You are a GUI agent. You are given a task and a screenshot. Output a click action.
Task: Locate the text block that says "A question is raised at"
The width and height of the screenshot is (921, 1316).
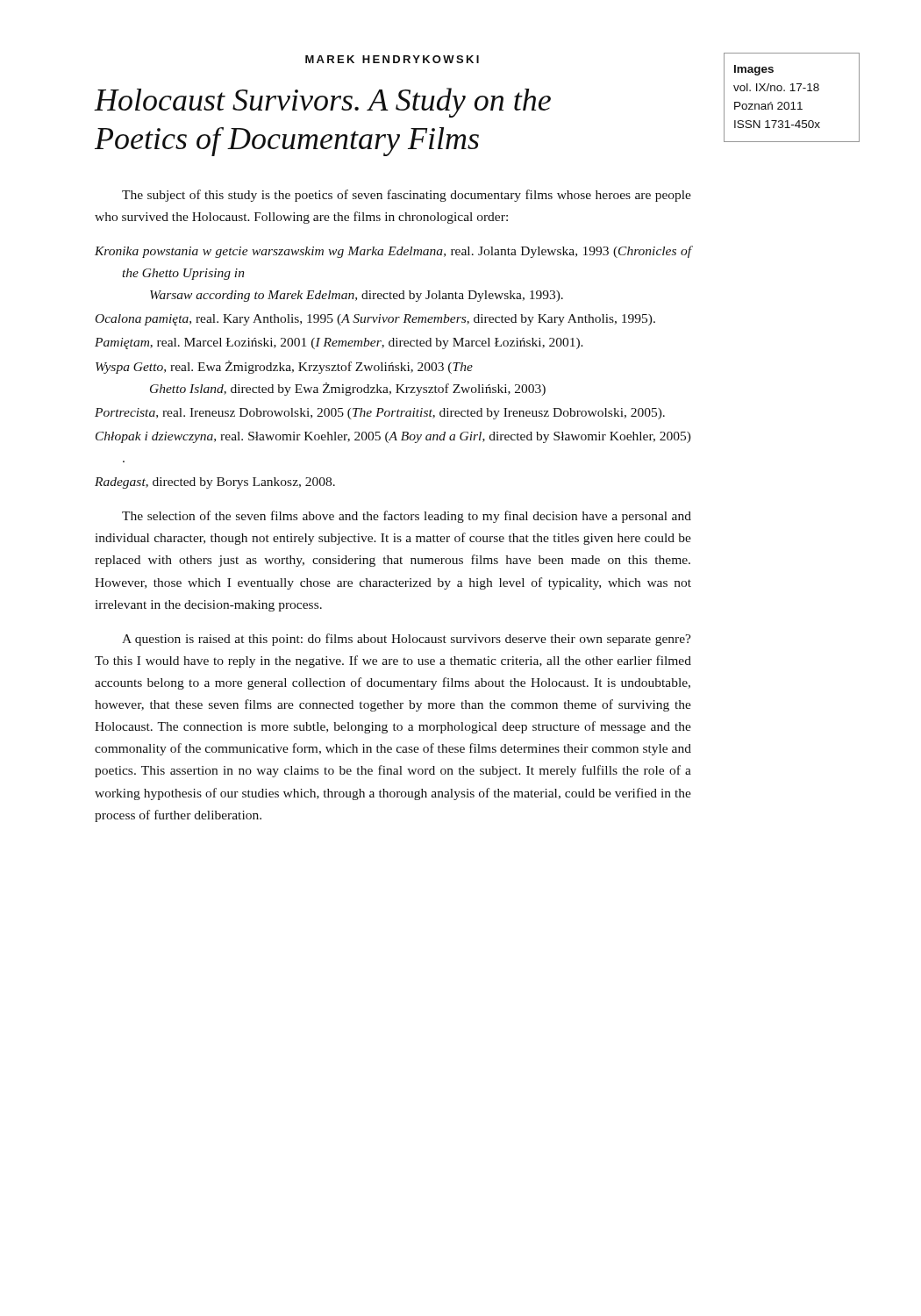(393, 726)
